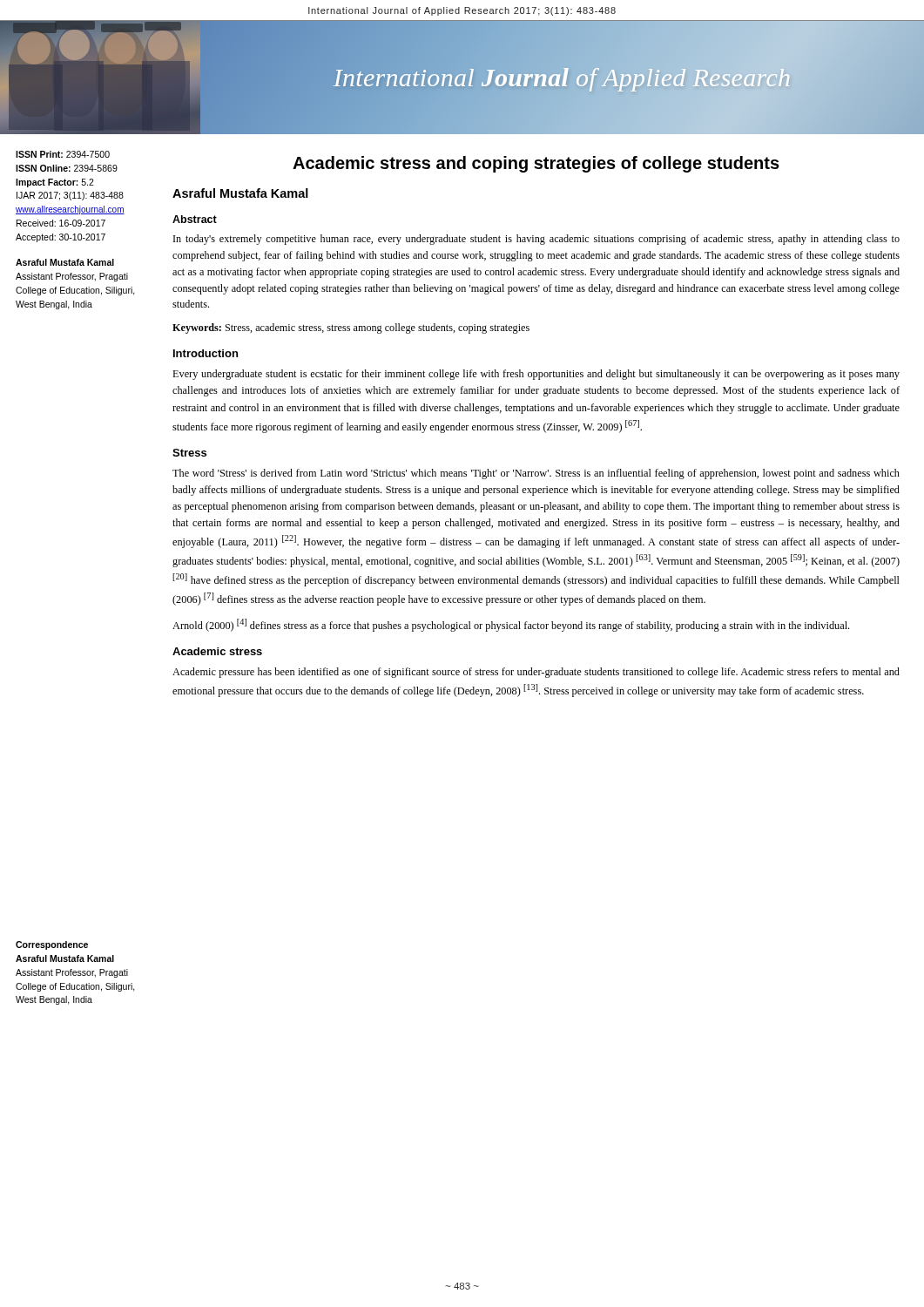Point to the element starting "Every undergraduate student is"
Screen dimensions: 1307x924
[x=536, y=400]
